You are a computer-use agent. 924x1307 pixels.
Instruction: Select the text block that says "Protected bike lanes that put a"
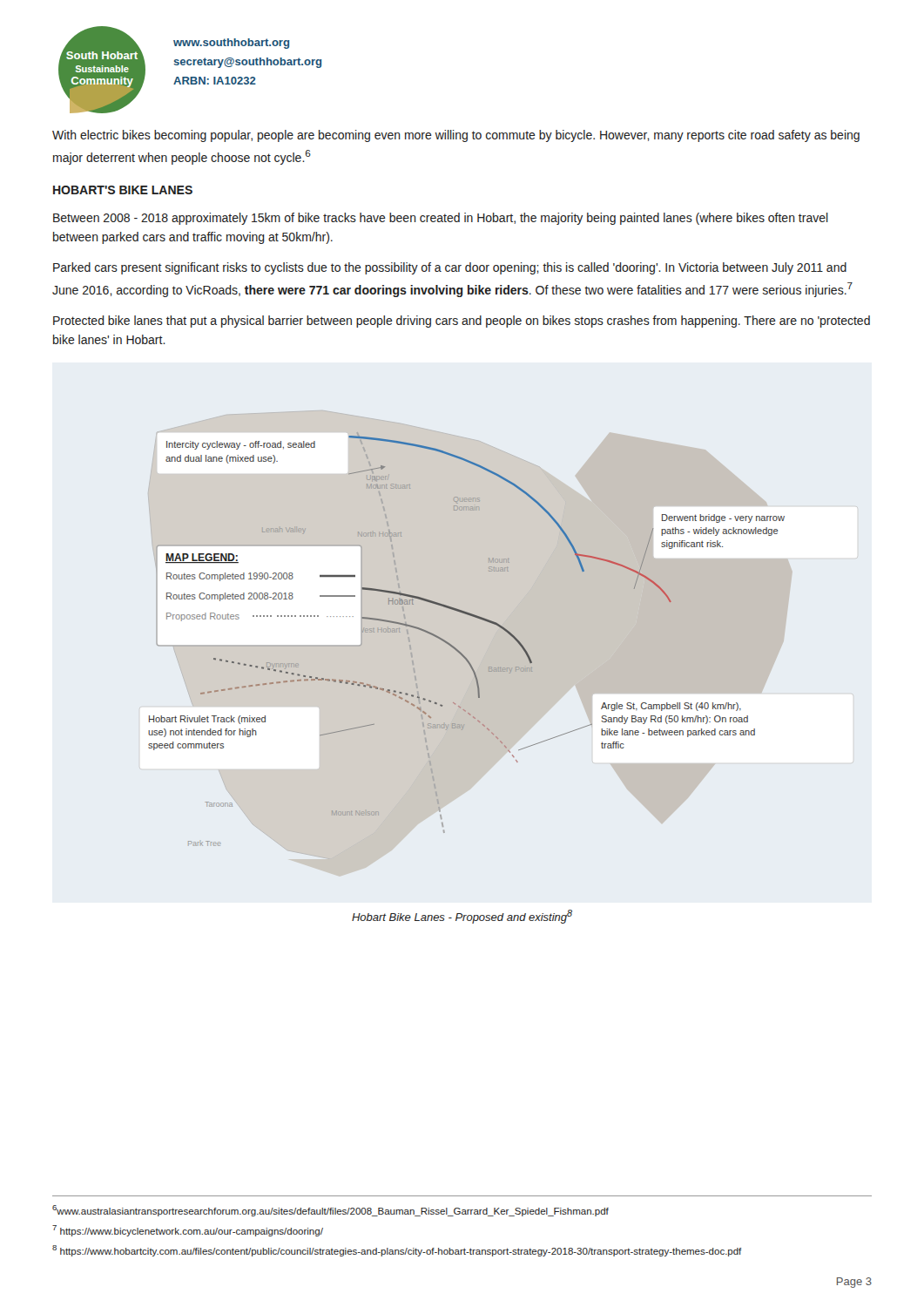461,330
